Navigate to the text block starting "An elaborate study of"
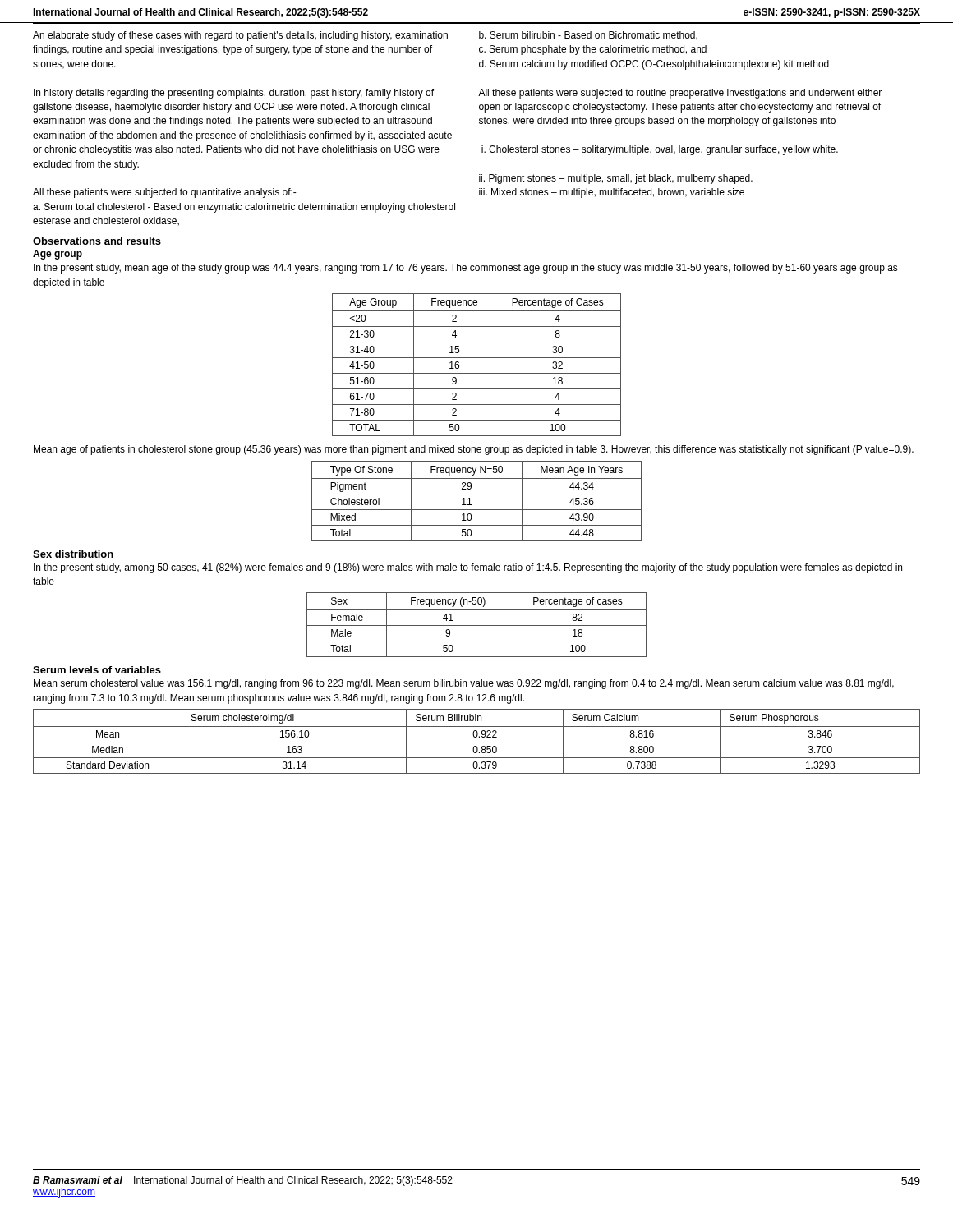Image resolution: width=953 pixels, height=1232 pixels. (244, 128)
